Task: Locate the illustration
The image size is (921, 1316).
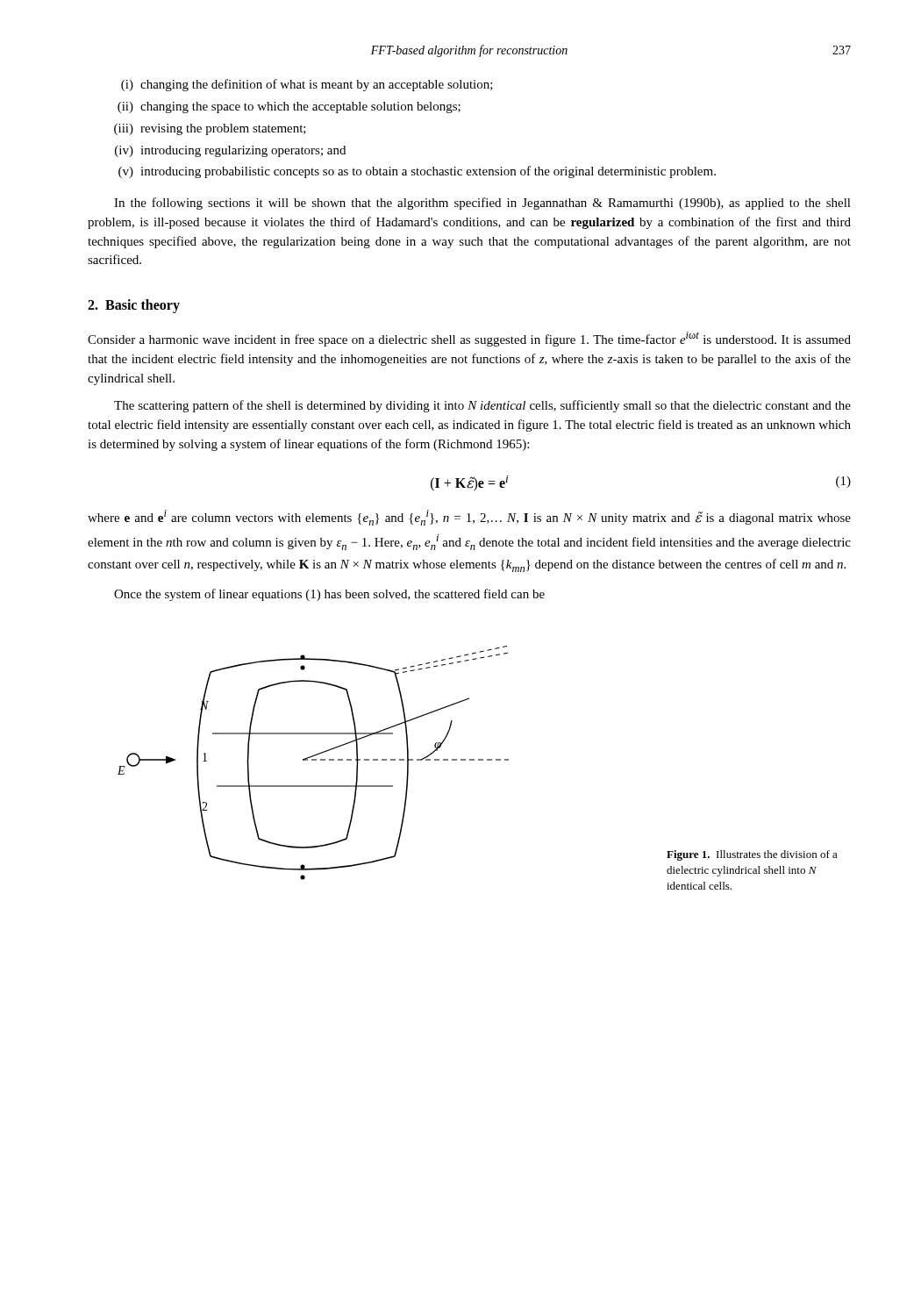Action: 373,759
